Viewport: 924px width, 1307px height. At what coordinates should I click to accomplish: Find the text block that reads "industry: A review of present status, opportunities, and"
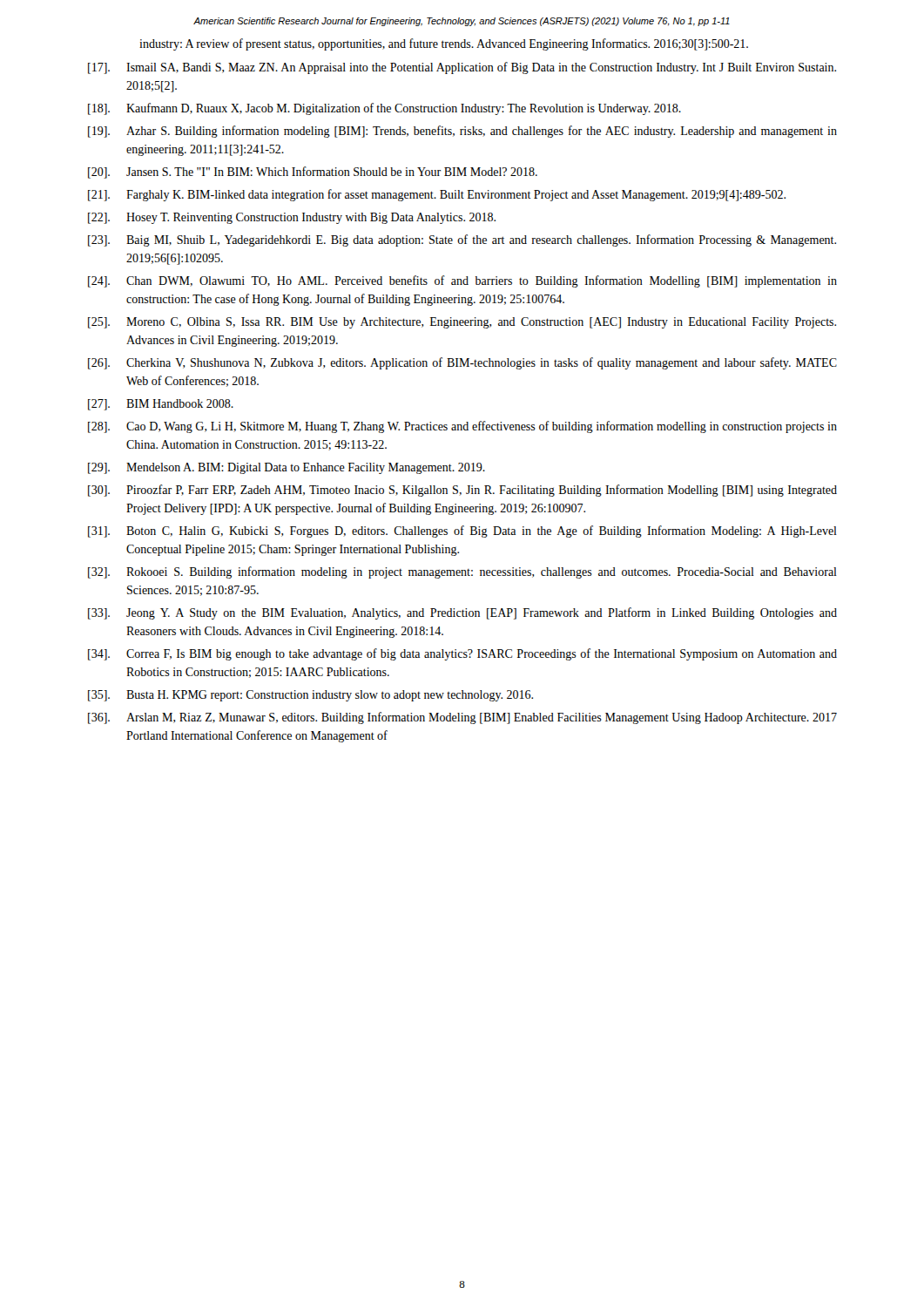point(444,44)
